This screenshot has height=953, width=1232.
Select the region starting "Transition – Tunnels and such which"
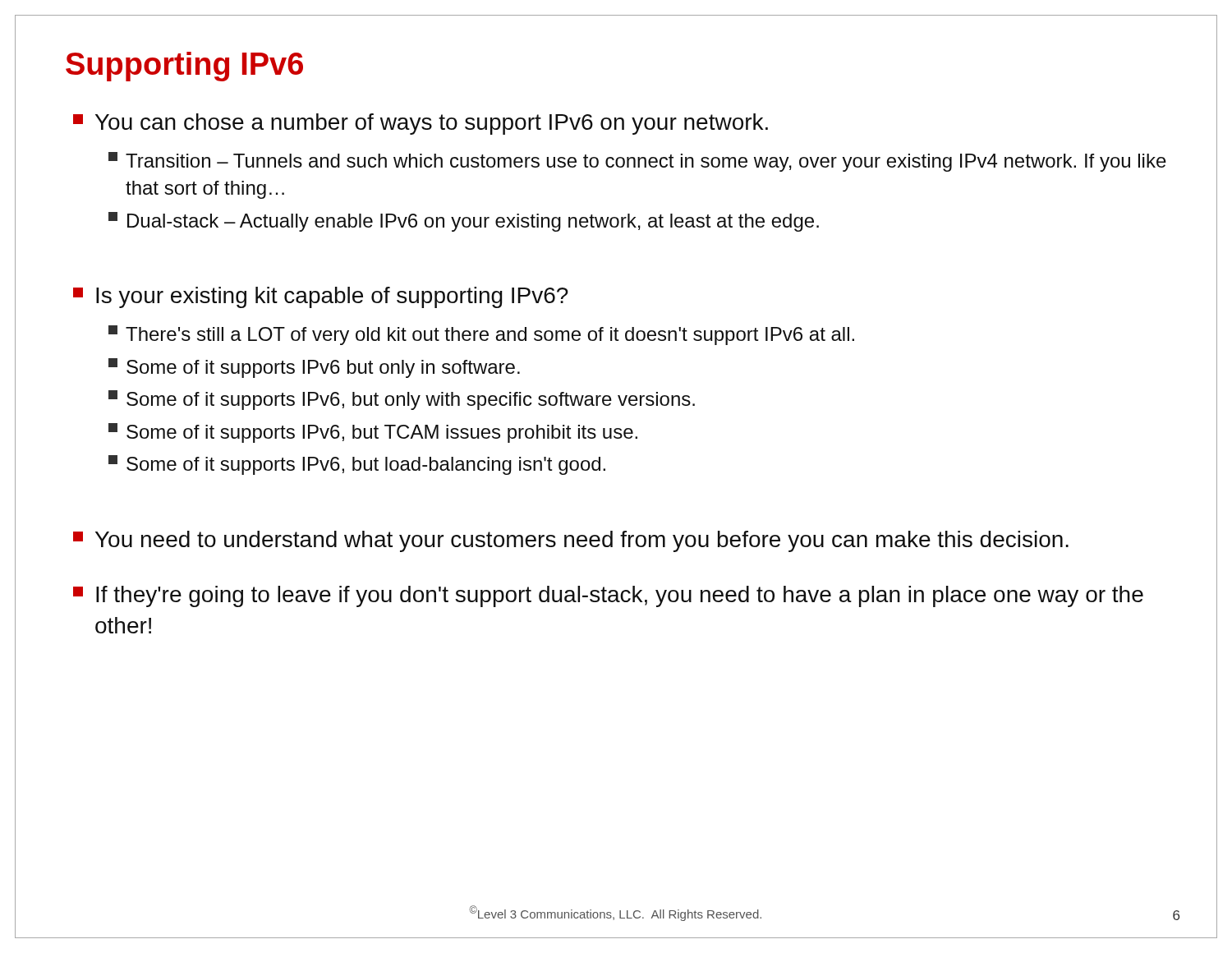pos(631,174)
